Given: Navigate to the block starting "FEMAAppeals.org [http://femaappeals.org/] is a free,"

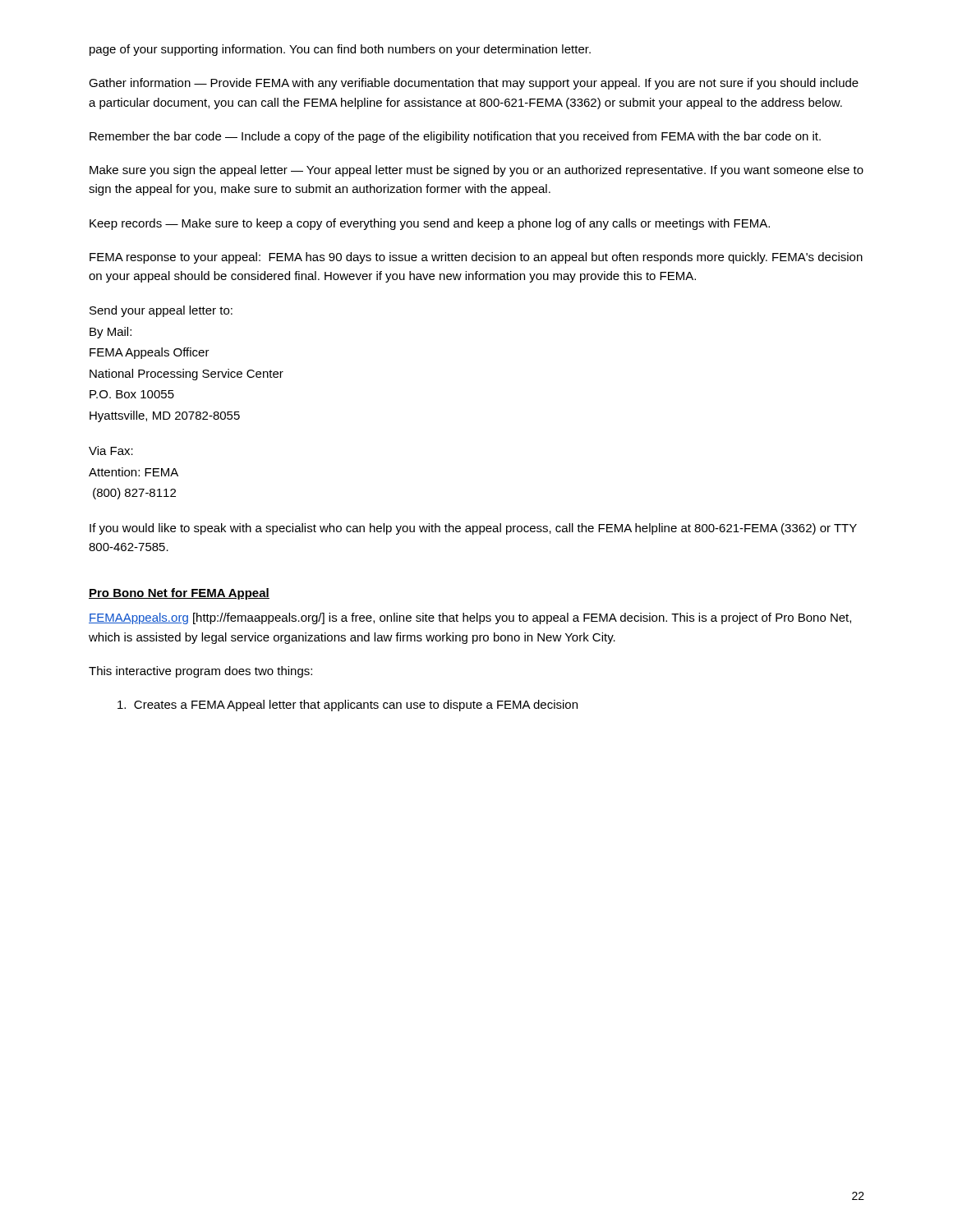Looking at the screenshot, I should [470, 627].
